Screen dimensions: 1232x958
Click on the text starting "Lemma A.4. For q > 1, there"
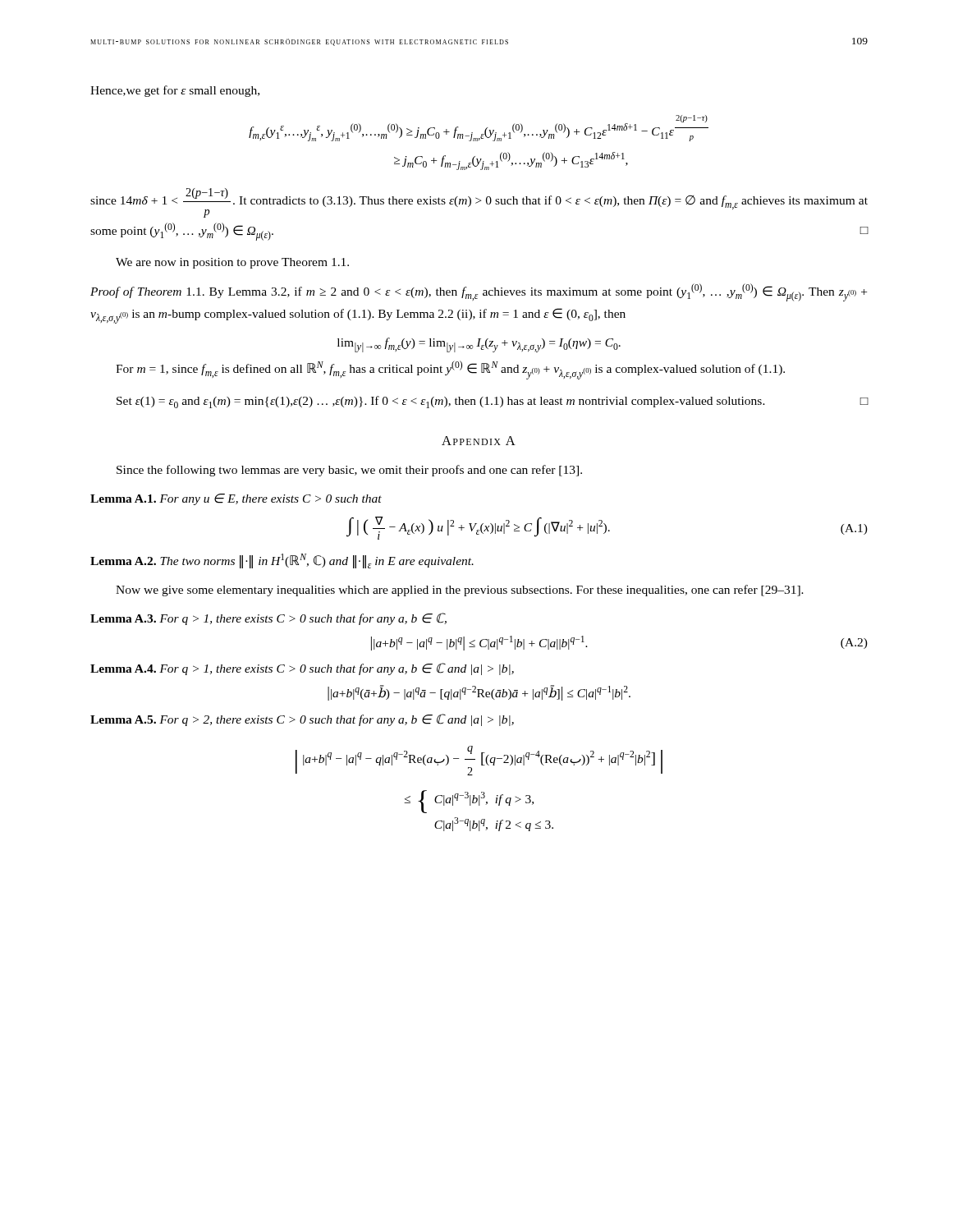pyautogui.click(x=479, y=669)
